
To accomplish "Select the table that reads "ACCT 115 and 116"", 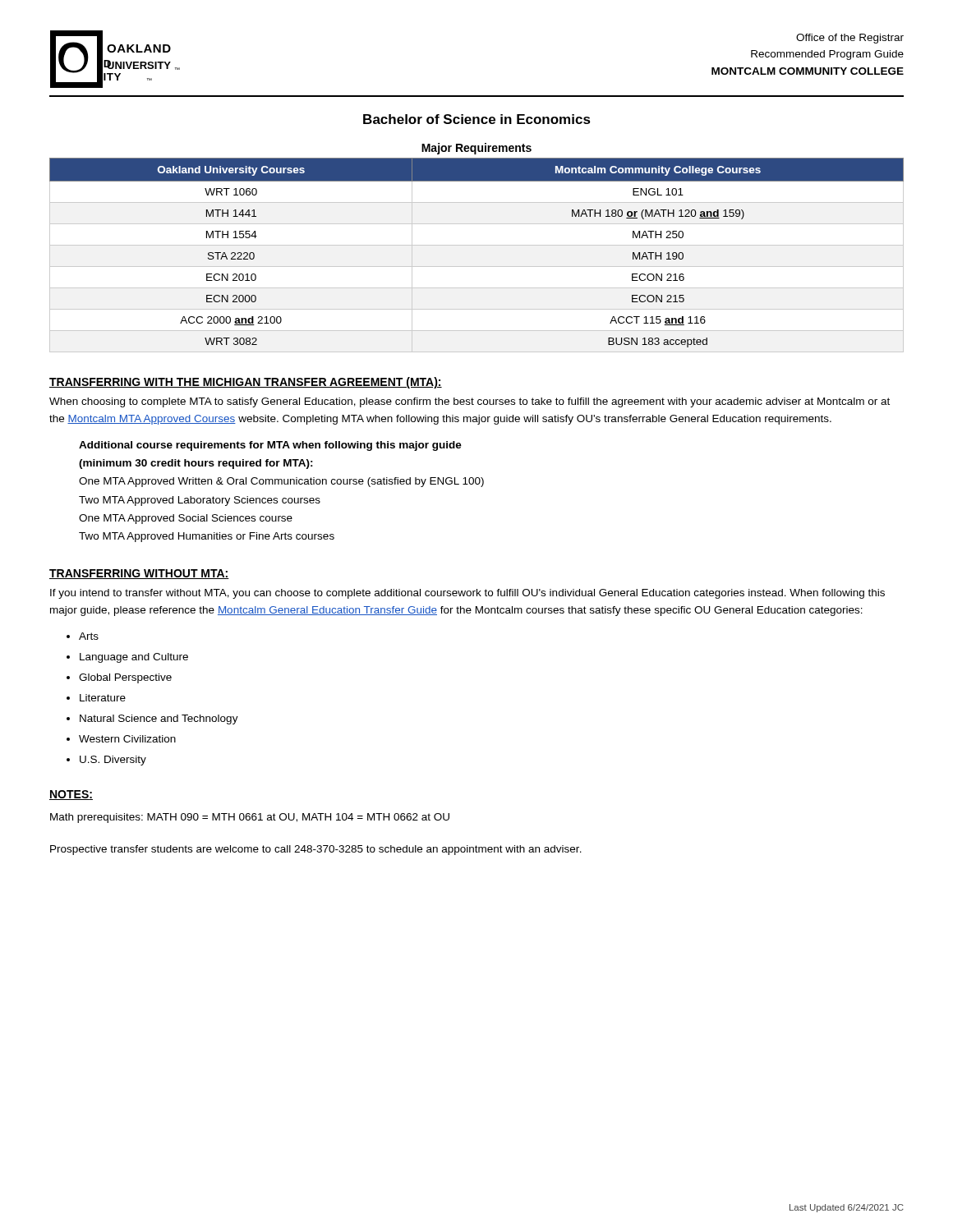I will click(476, 255).
